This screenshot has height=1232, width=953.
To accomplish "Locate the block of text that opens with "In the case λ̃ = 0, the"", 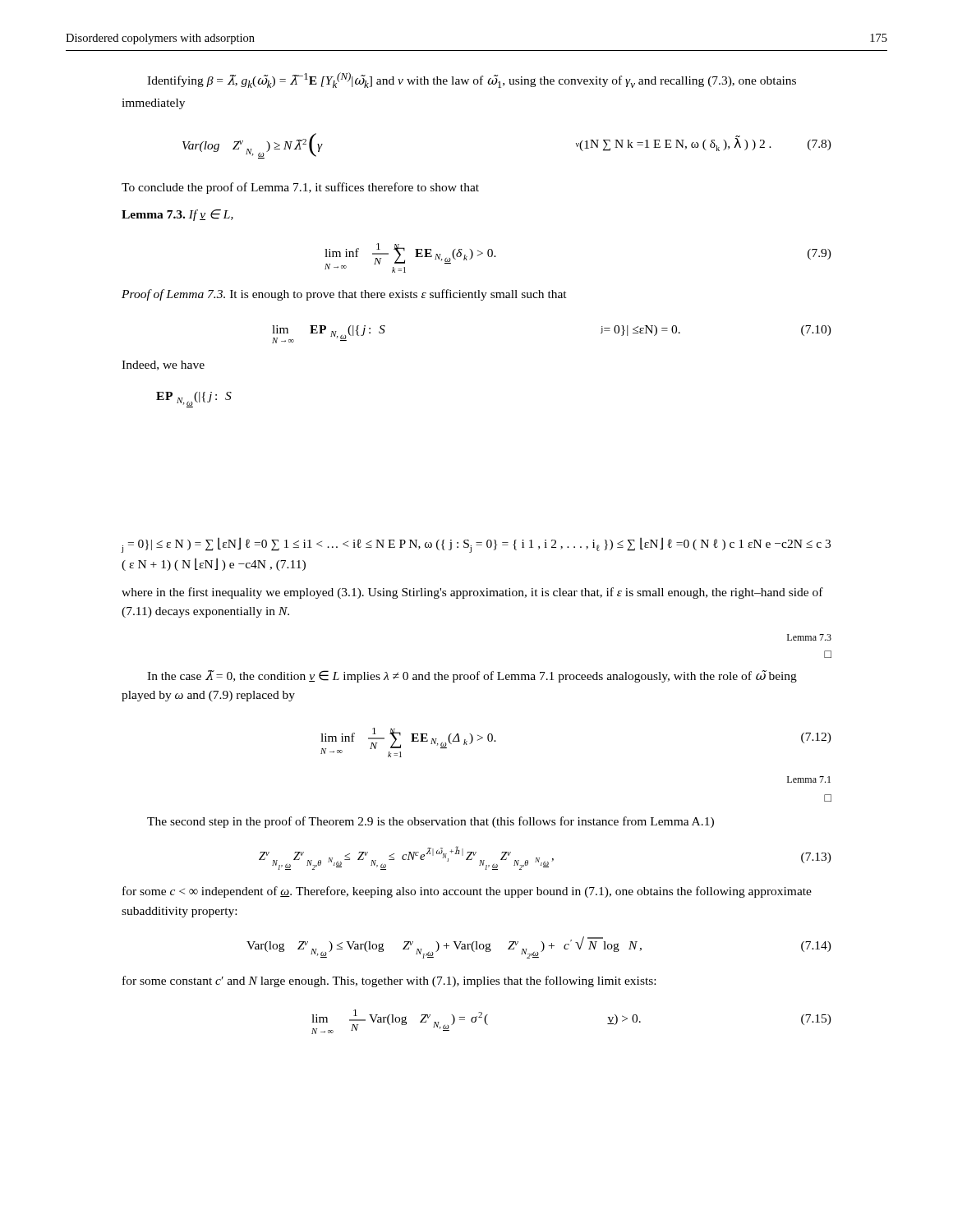I will coord(476,685).
